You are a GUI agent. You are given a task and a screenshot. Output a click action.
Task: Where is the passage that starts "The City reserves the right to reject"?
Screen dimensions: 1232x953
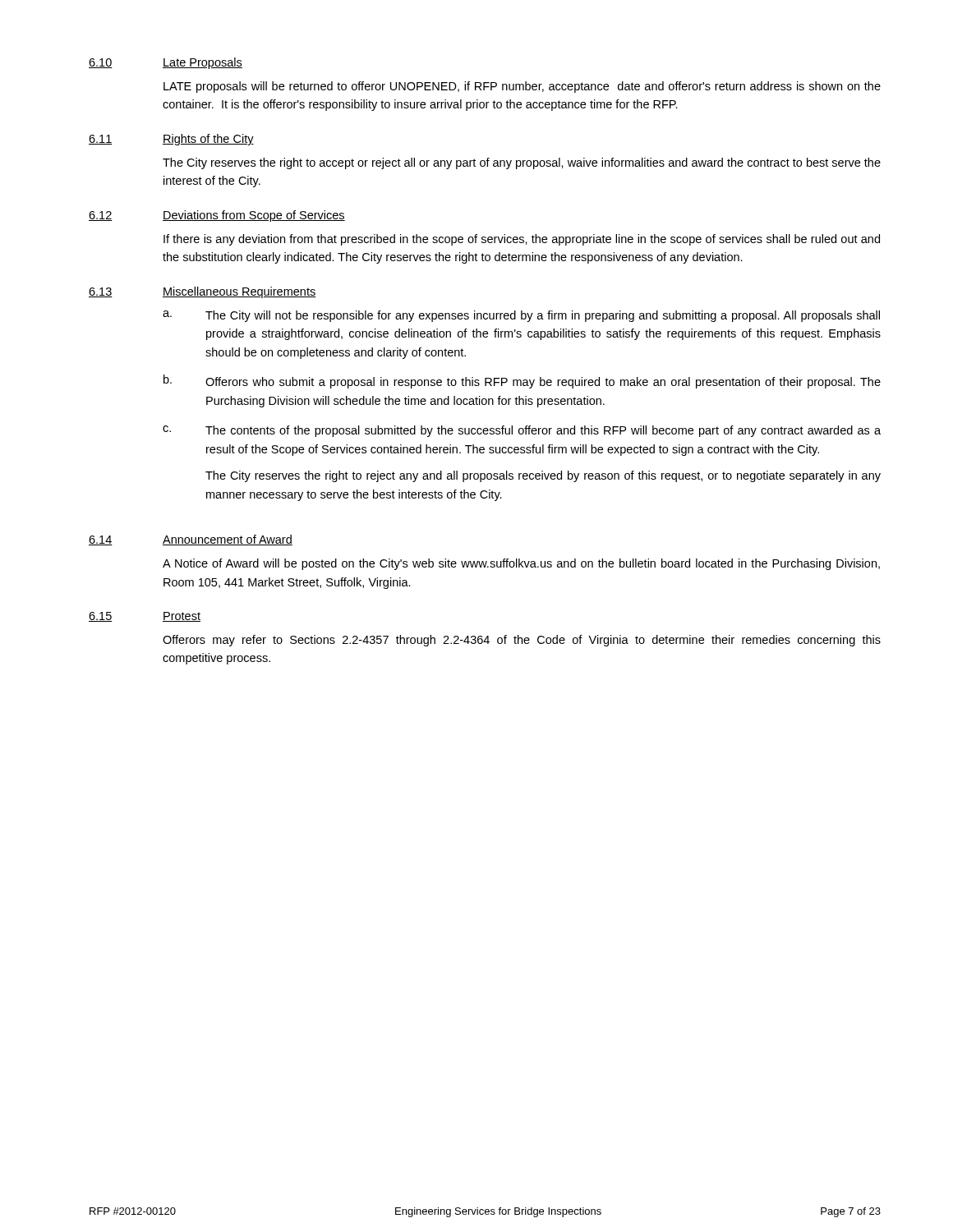(543, 485)
